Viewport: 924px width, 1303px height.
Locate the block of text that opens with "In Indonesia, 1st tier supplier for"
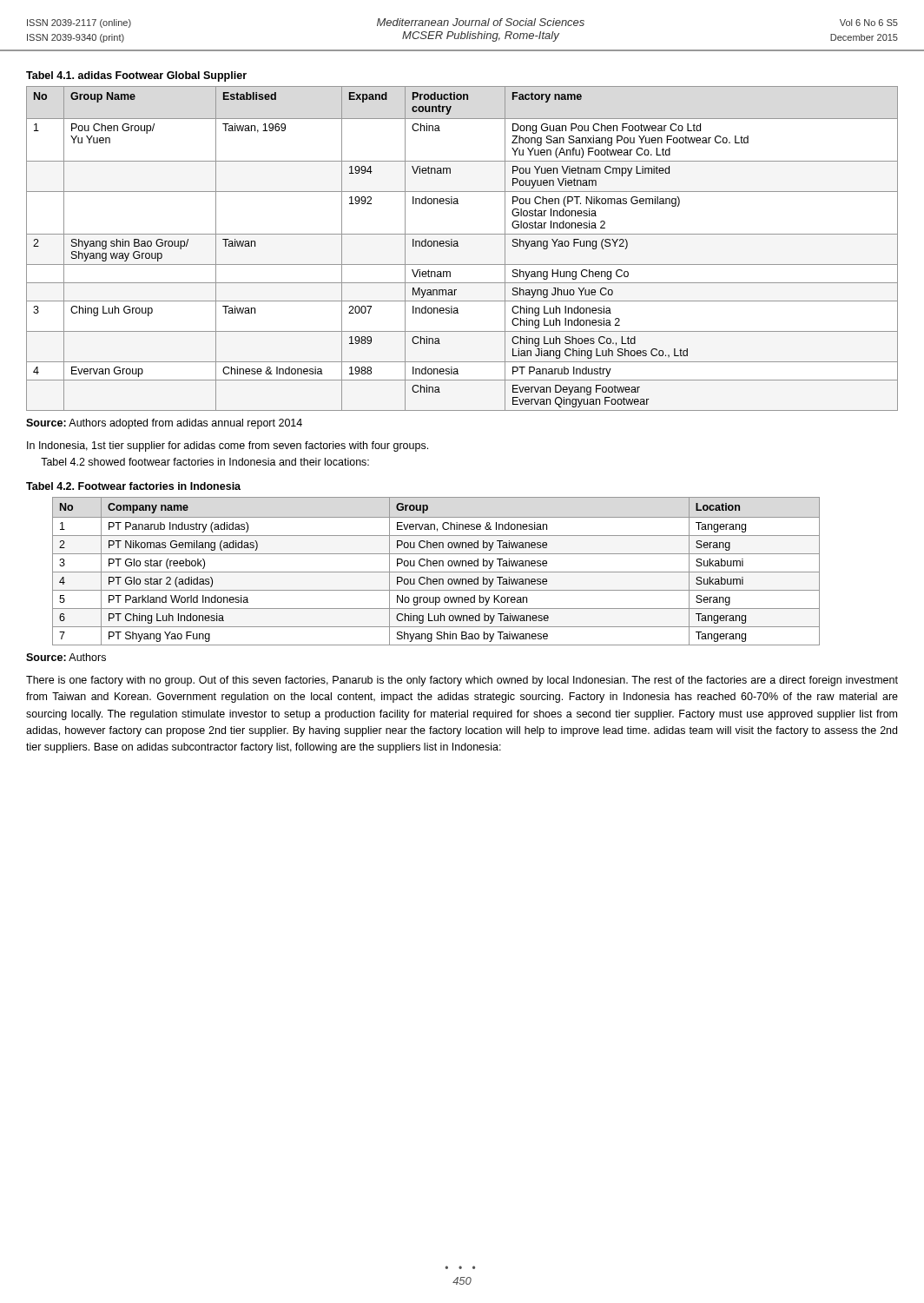click(228, 454)
